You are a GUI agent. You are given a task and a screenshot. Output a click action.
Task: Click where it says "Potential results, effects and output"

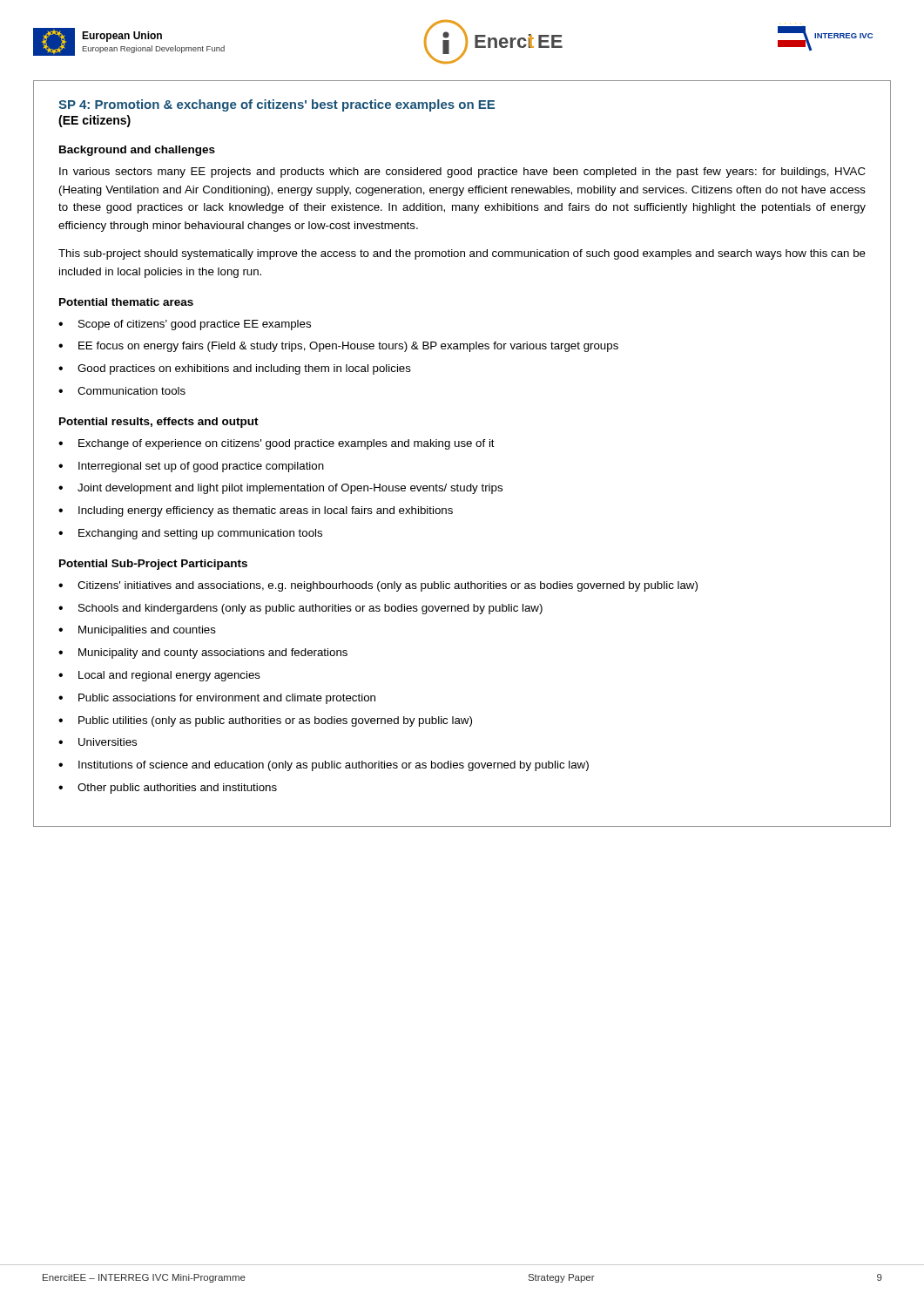point(158,421)
